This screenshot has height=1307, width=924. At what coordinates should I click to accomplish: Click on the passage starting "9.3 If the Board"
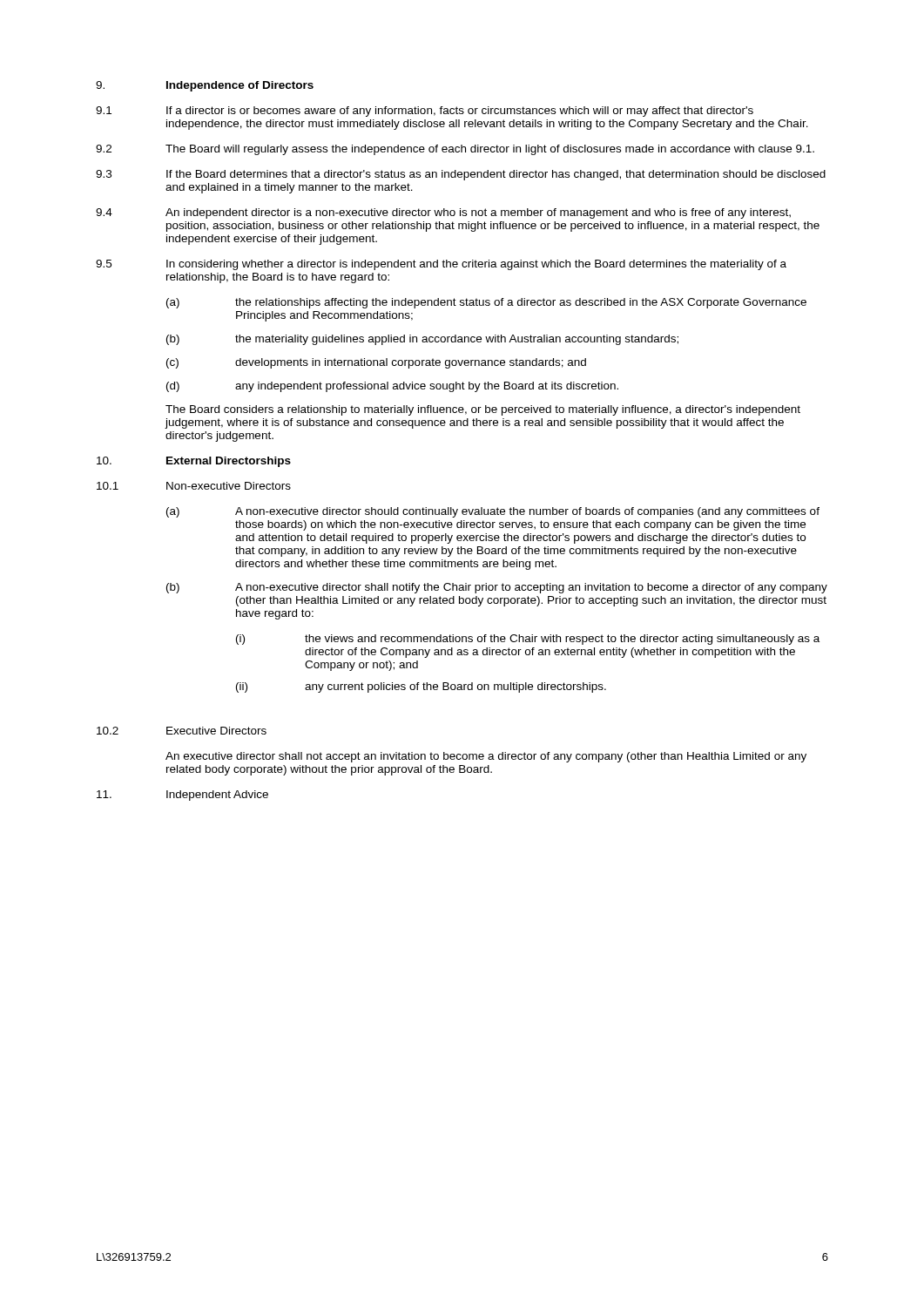(462, 180)
